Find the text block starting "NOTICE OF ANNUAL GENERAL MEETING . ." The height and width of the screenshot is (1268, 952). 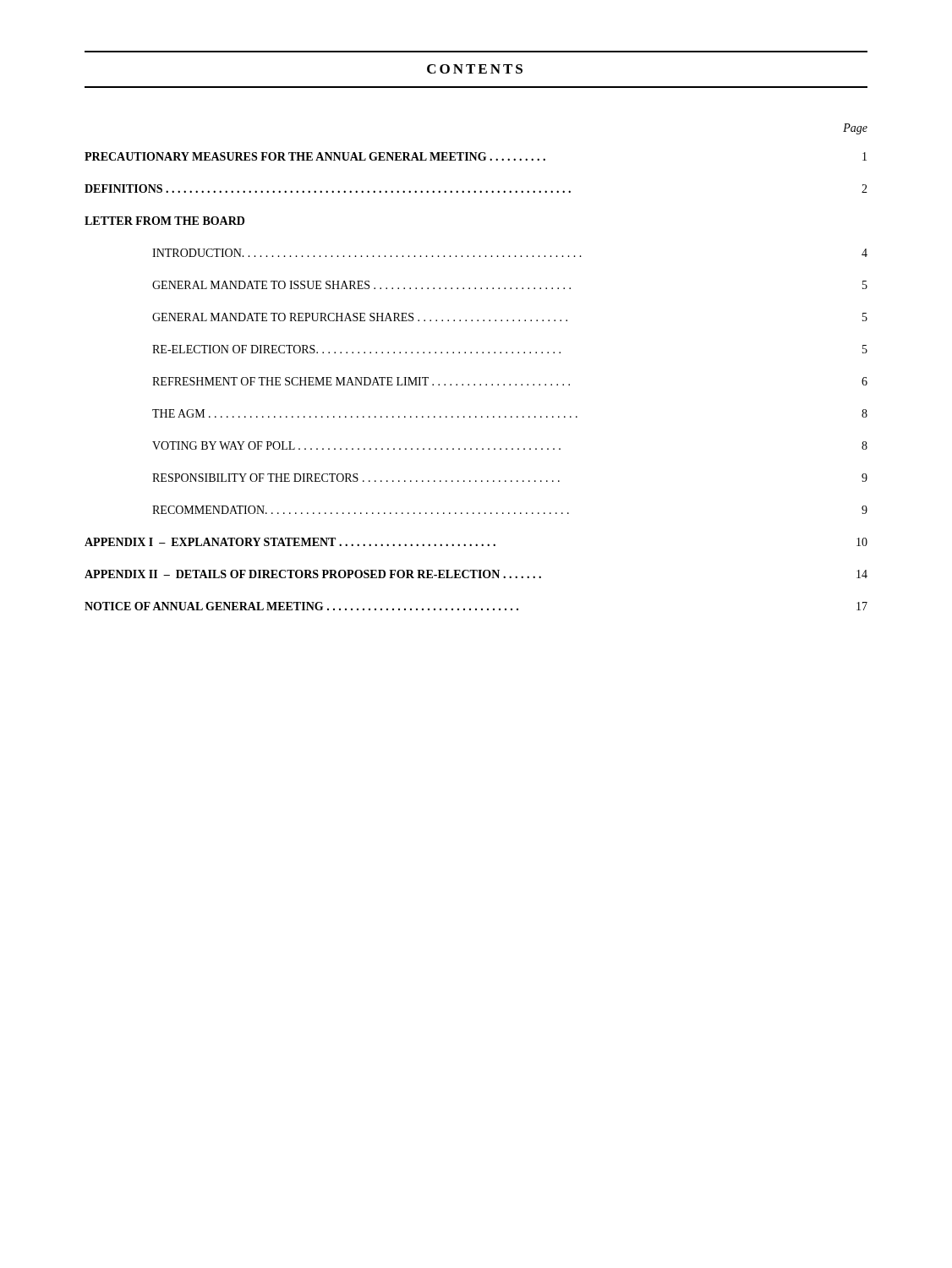pyautogui.click(x=476, y=607)
